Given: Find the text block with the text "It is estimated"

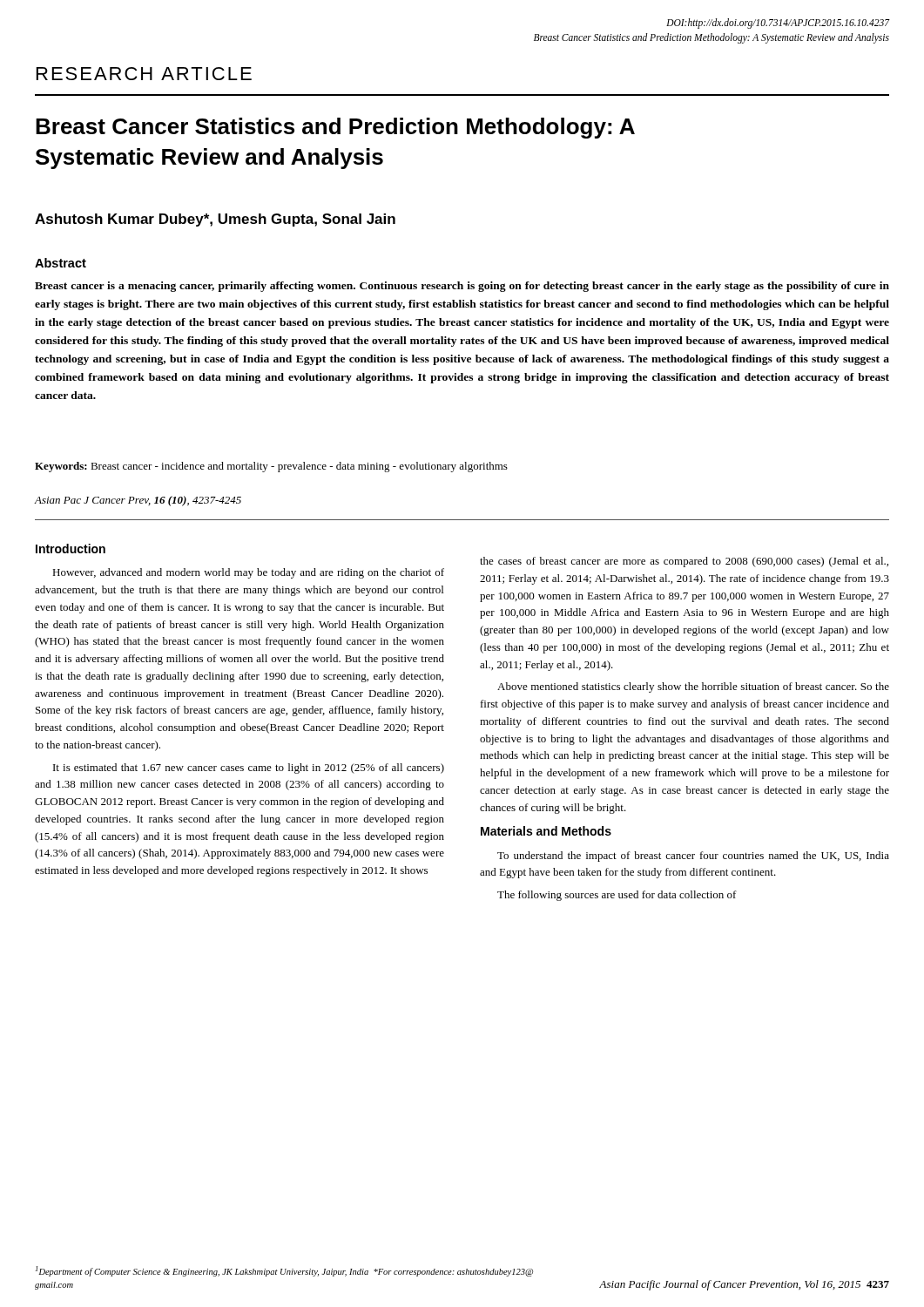Looking at the screenshot, I should 240,818.
